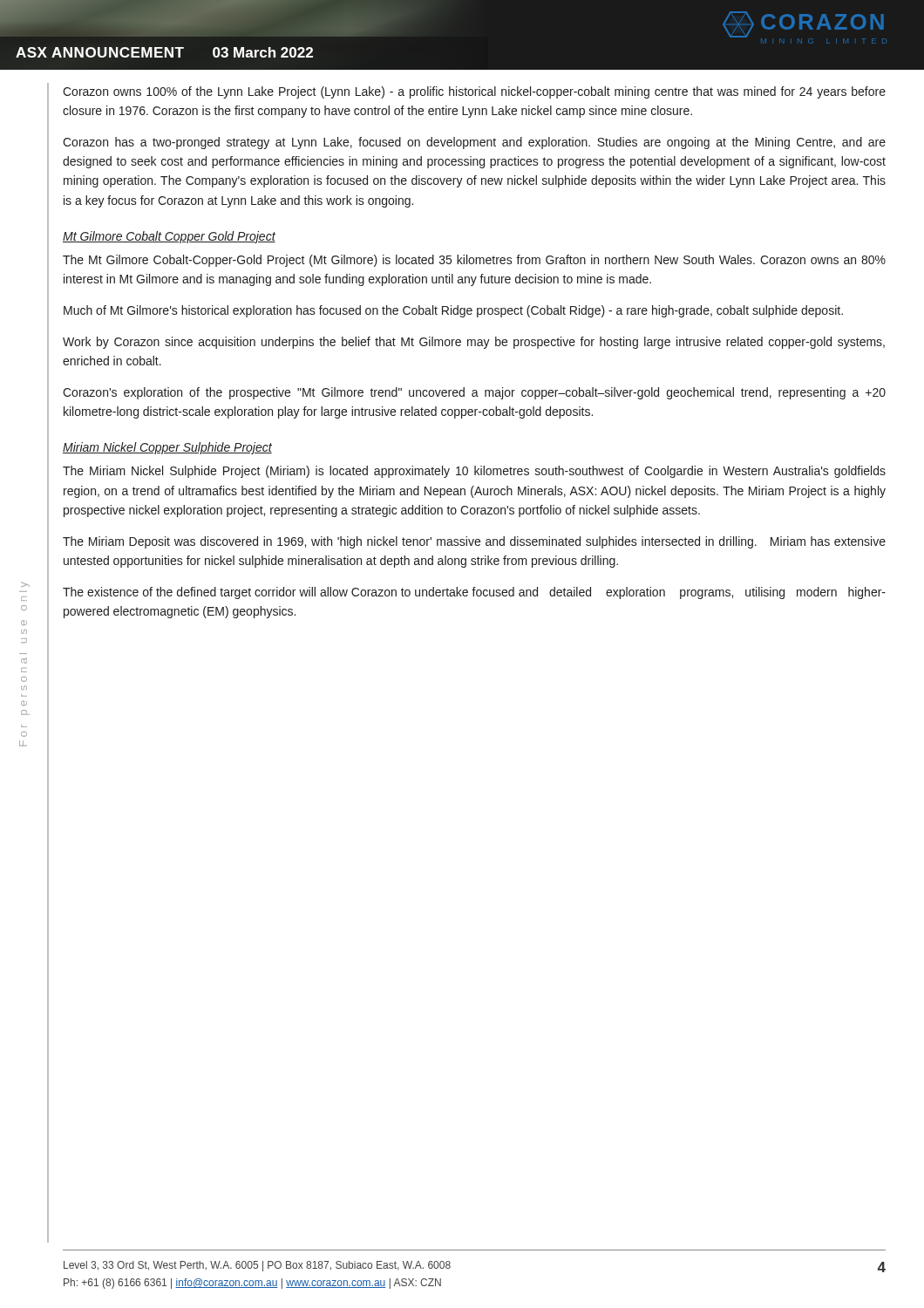Find "Mt Gilmore Cobalt Copper Gold Project" on this page
This screenshot has width=924, height=1308.
coord(169,236)
